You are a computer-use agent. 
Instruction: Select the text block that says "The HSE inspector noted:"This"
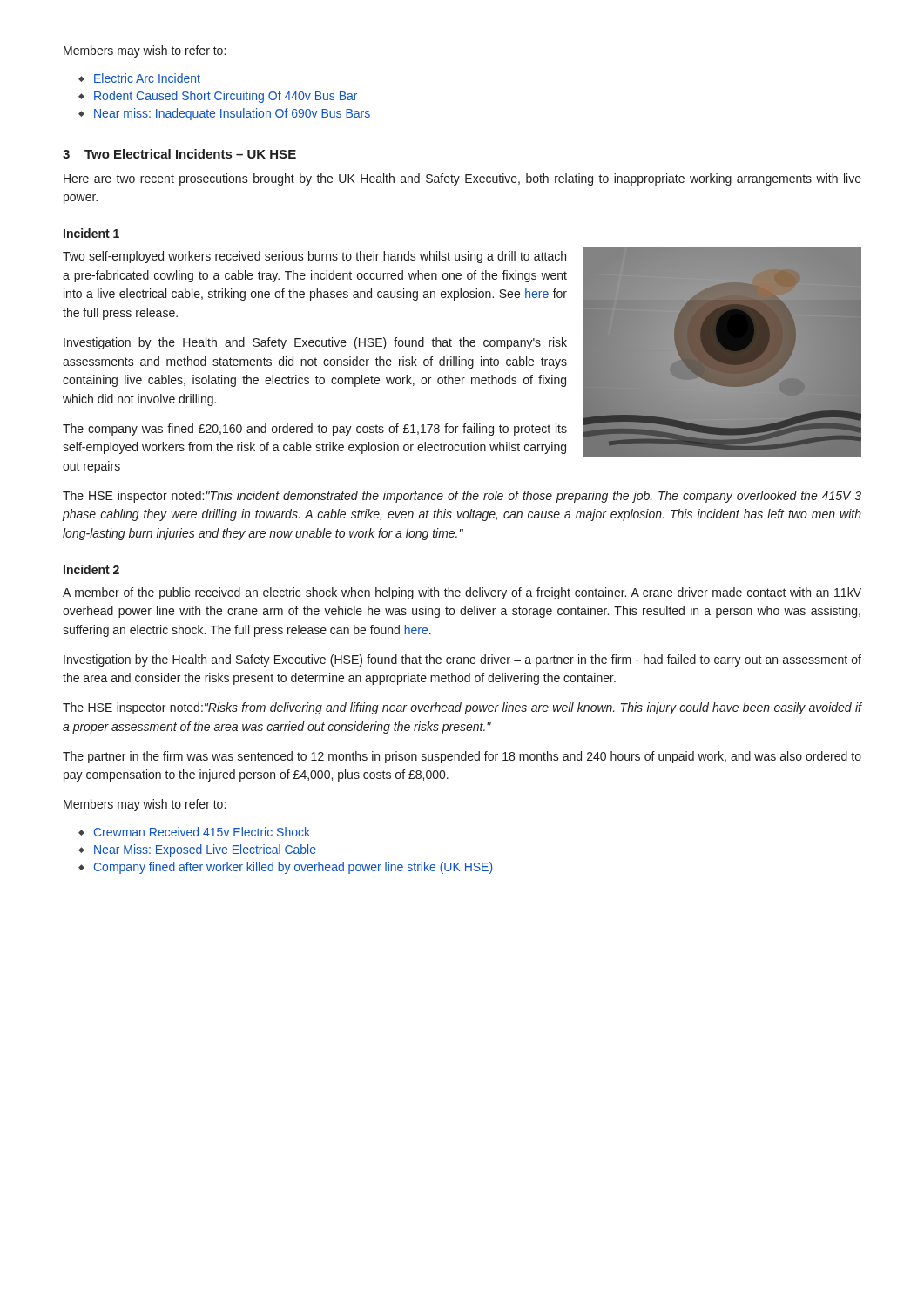click(462, 514)
